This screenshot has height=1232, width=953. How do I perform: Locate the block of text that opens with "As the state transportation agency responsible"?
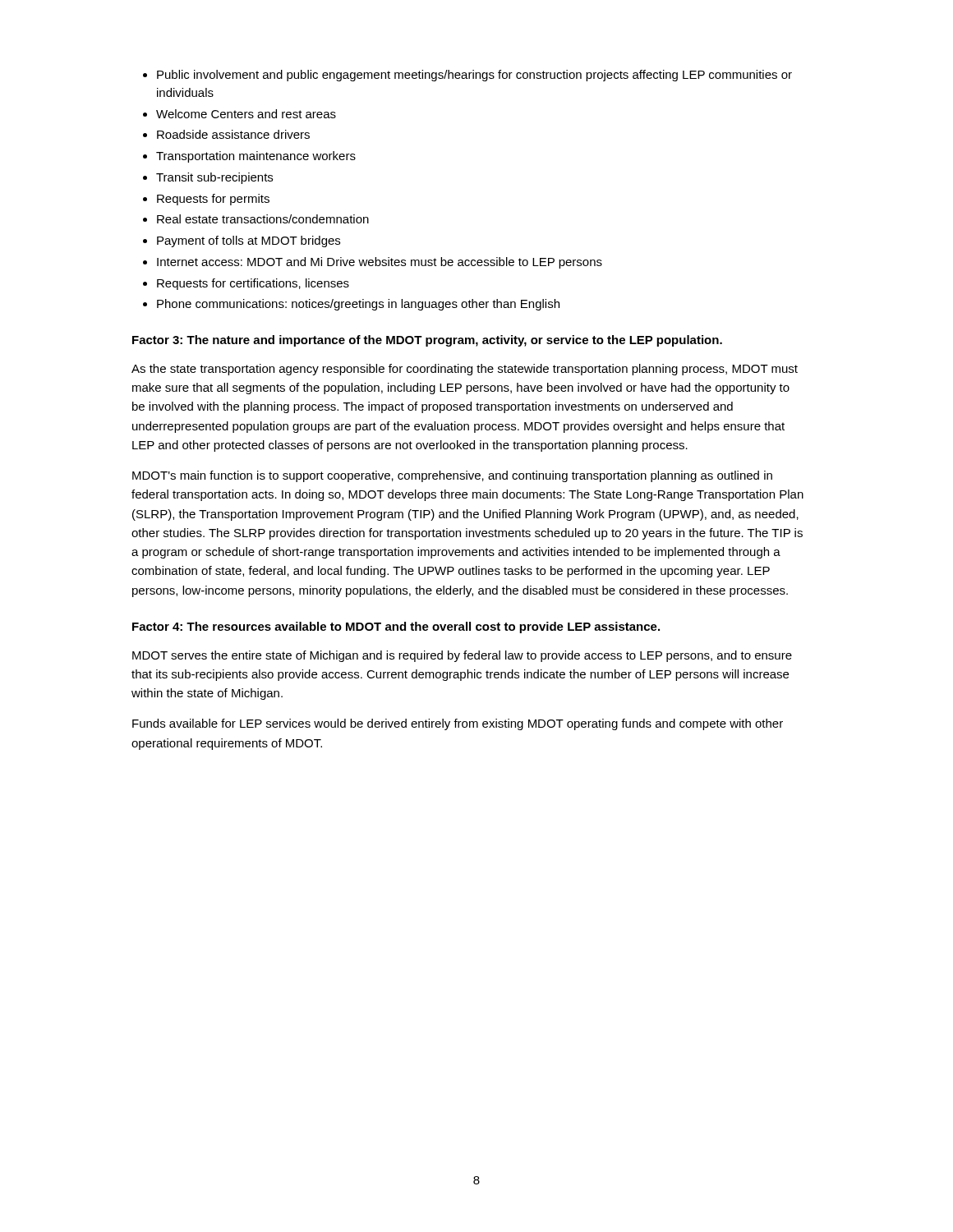(465, 406)
